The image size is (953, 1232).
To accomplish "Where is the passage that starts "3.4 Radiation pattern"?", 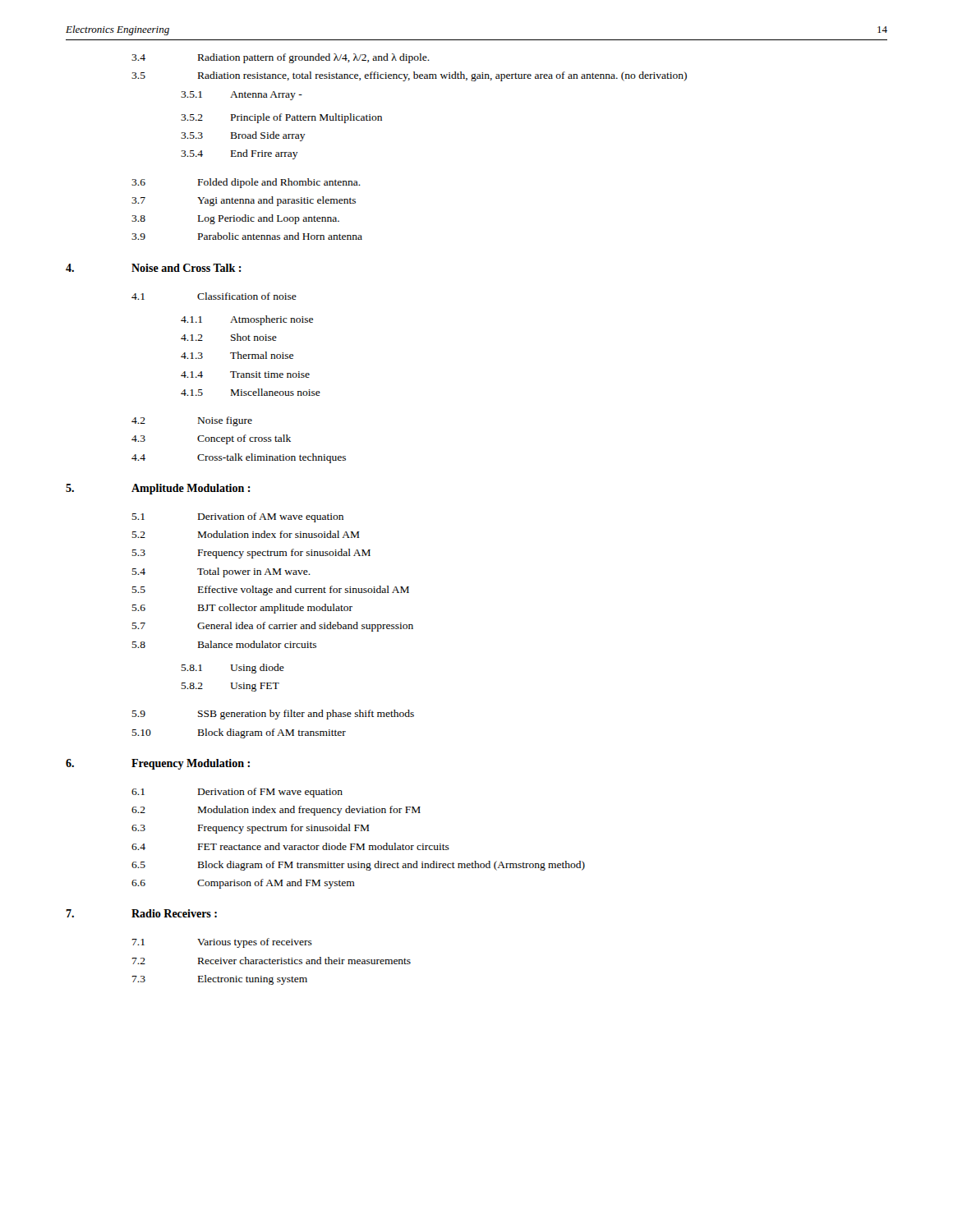I will [x=281, y=58].
